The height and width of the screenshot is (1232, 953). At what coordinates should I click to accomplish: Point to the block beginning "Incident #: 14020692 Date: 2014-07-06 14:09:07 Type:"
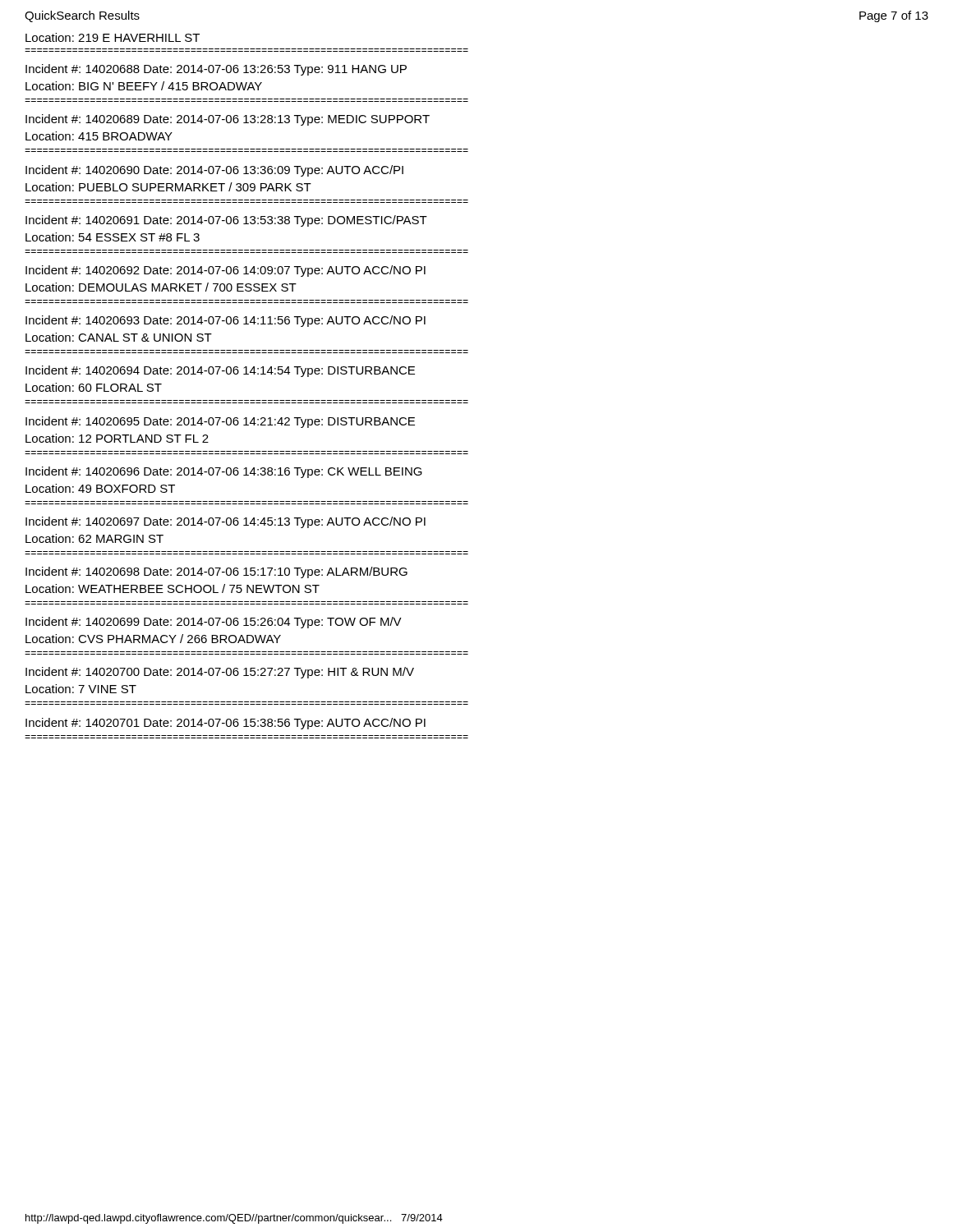(226, 271)
